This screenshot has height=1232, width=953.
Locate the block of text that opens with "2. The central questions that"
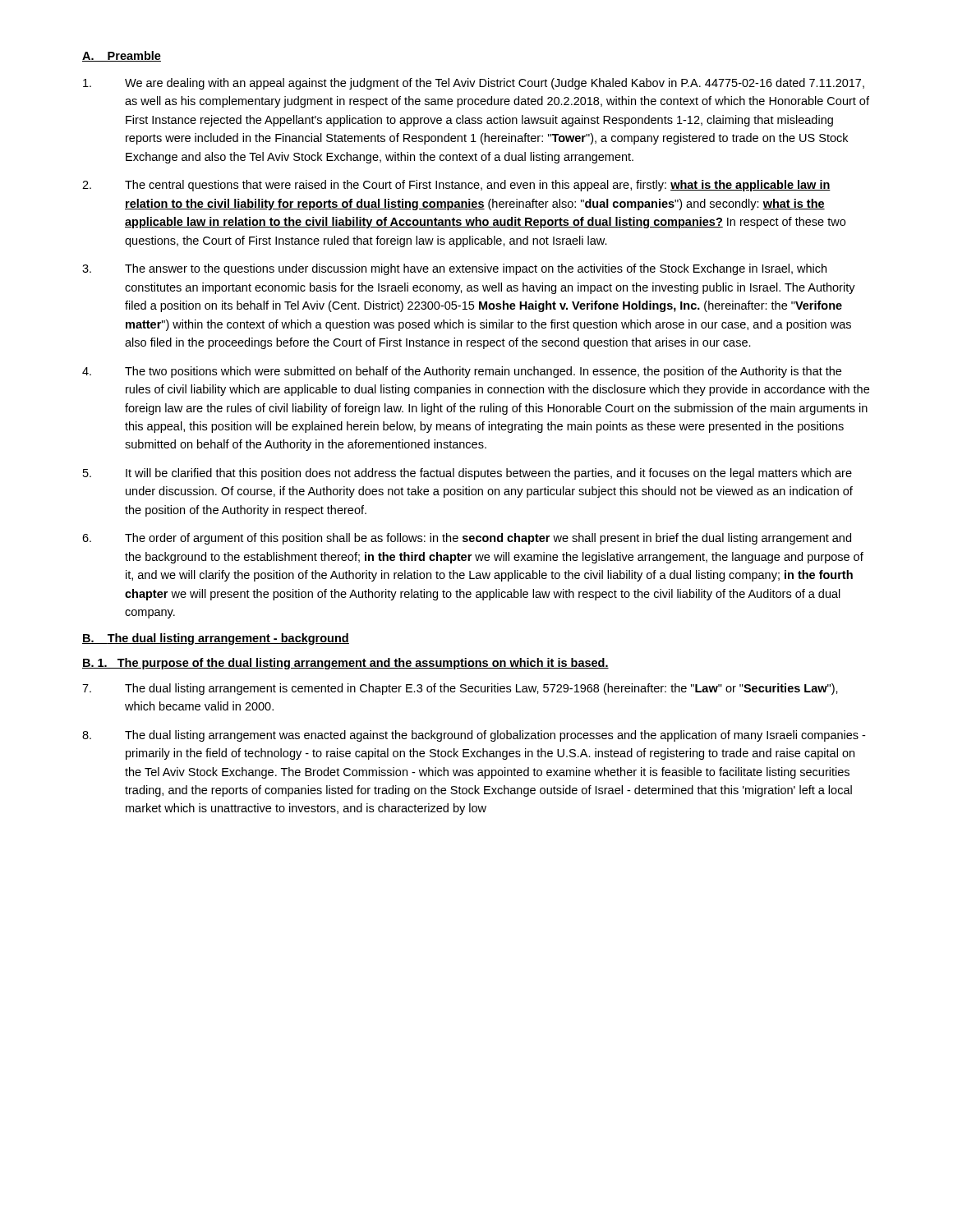[x=476, y=213]
